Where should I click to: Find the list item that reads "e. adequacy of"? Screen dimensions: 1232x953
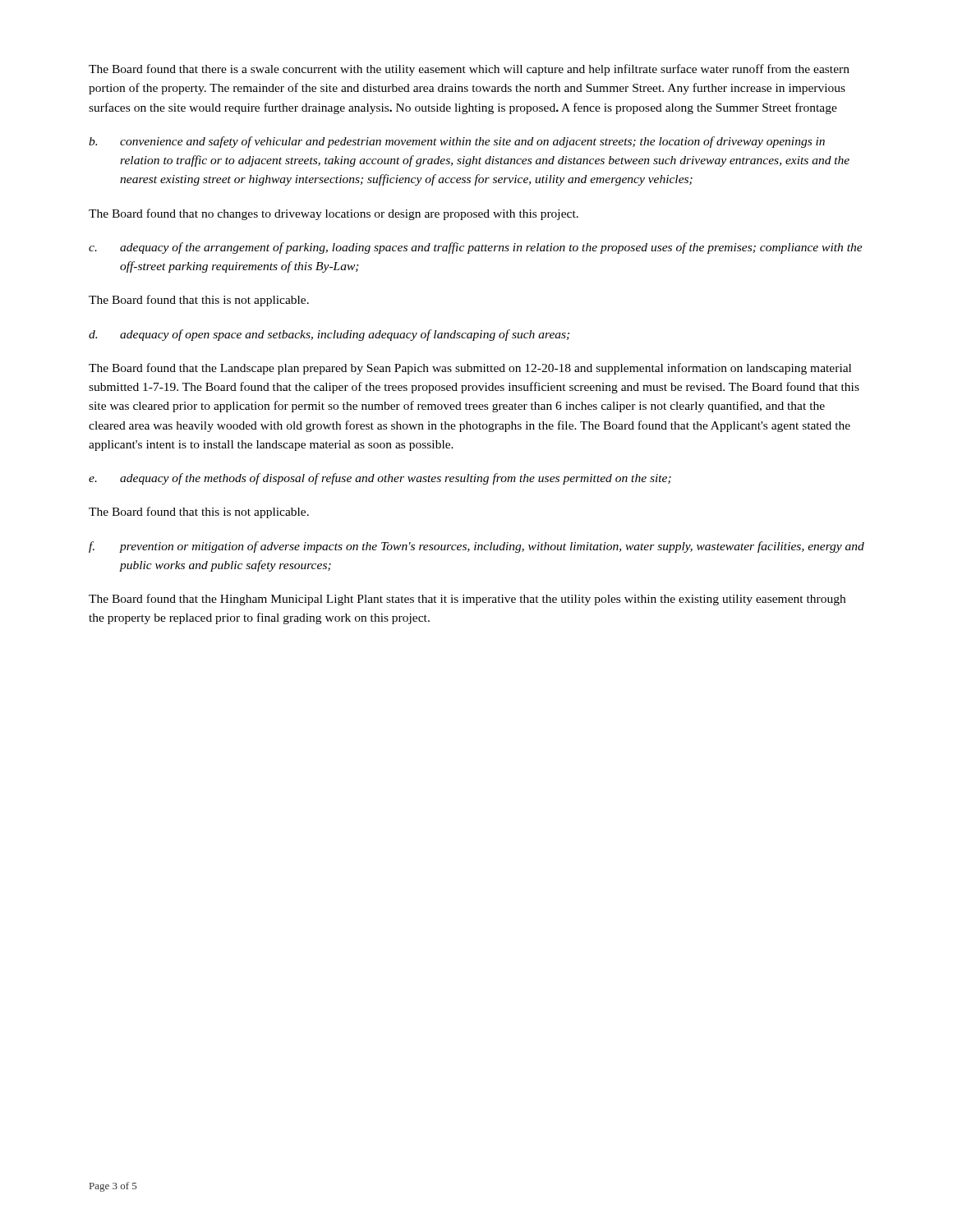click(x=380, y=478)
